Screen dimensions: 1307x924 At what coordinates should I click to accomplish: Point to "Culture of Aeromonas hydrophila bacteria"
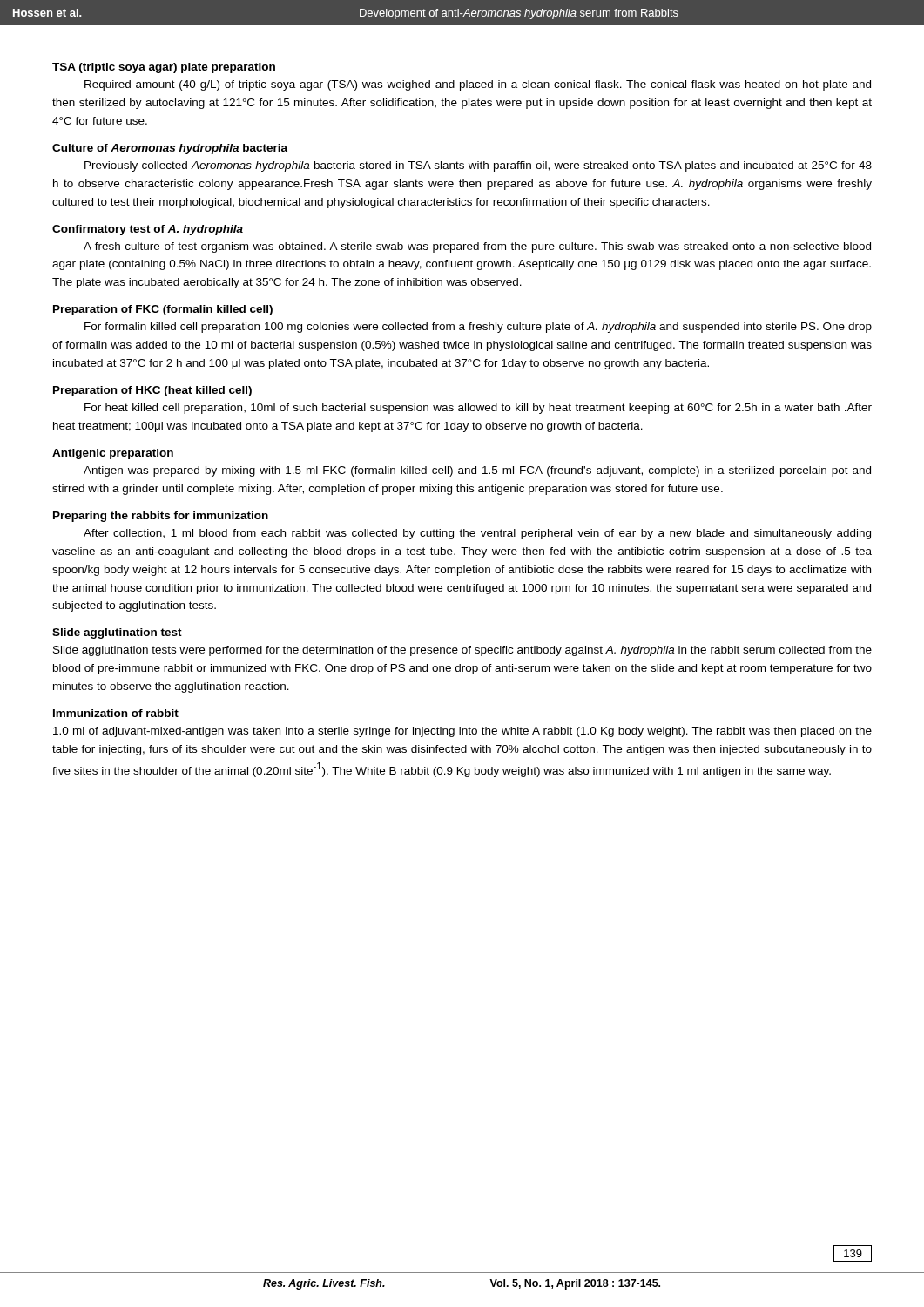click(170, 147)
